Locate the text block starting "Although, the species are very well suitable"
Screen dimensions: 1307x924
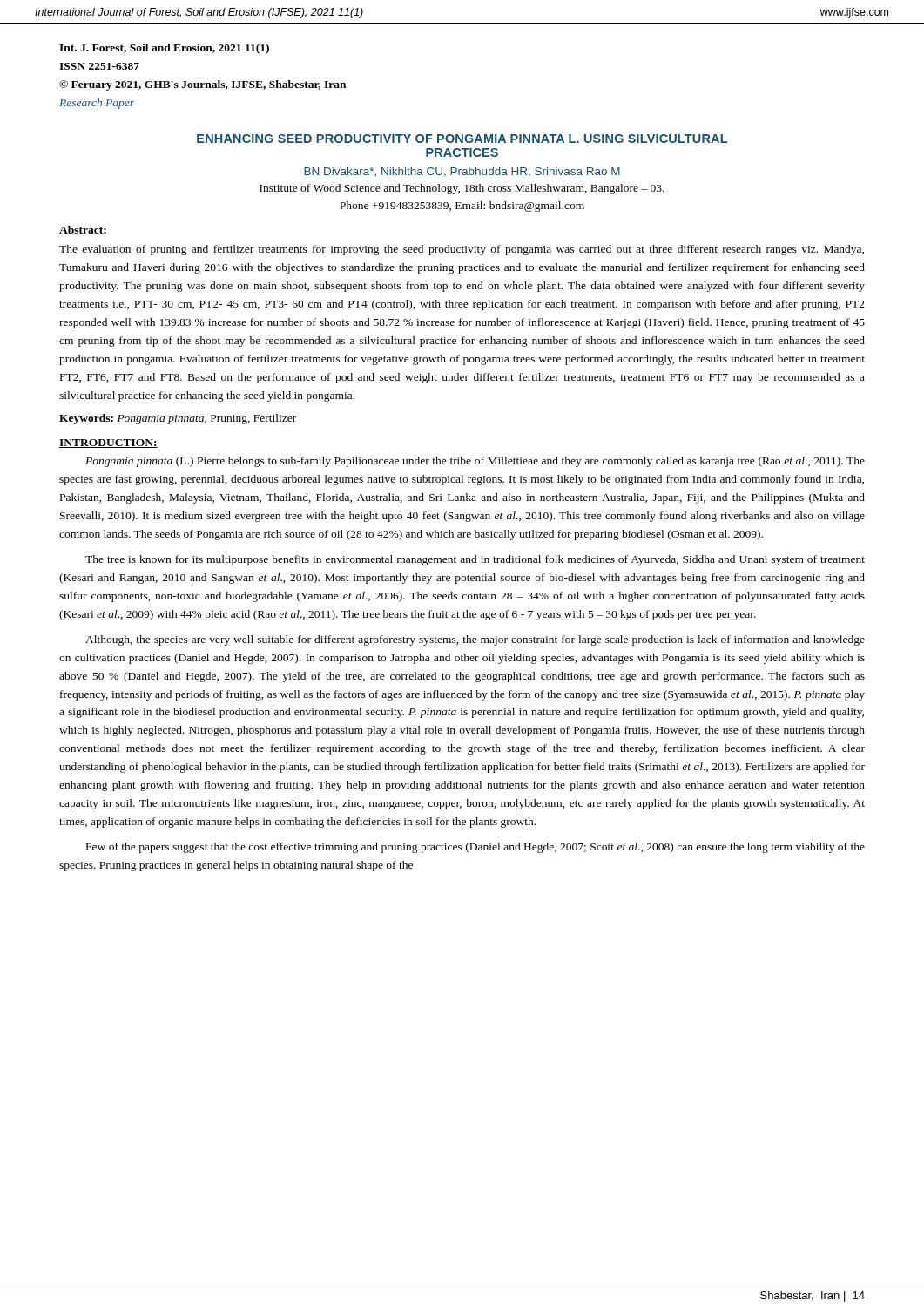(x=462, y=731)
